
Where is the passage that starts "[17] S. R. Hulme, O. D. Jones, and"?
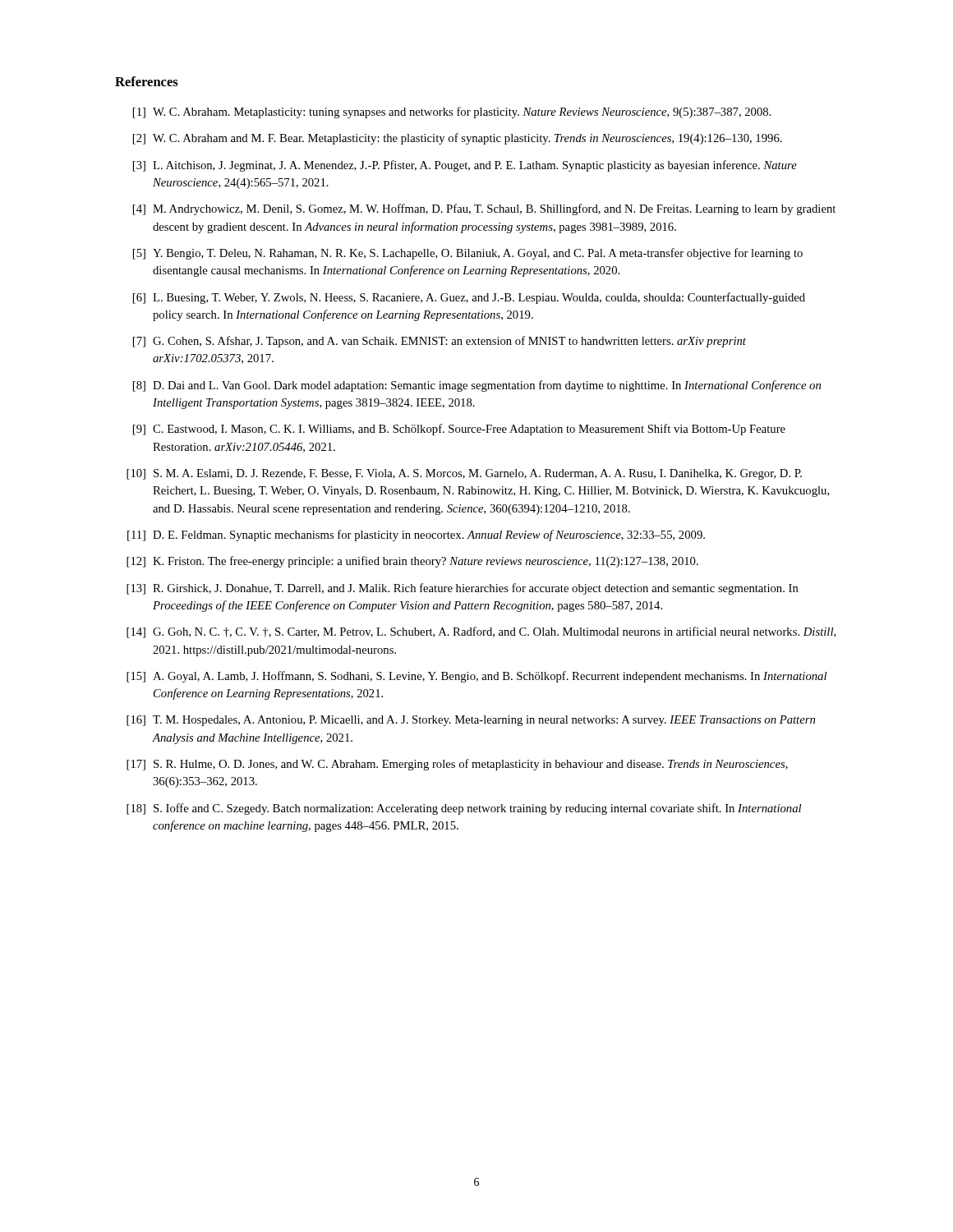(x=476, y=773)
